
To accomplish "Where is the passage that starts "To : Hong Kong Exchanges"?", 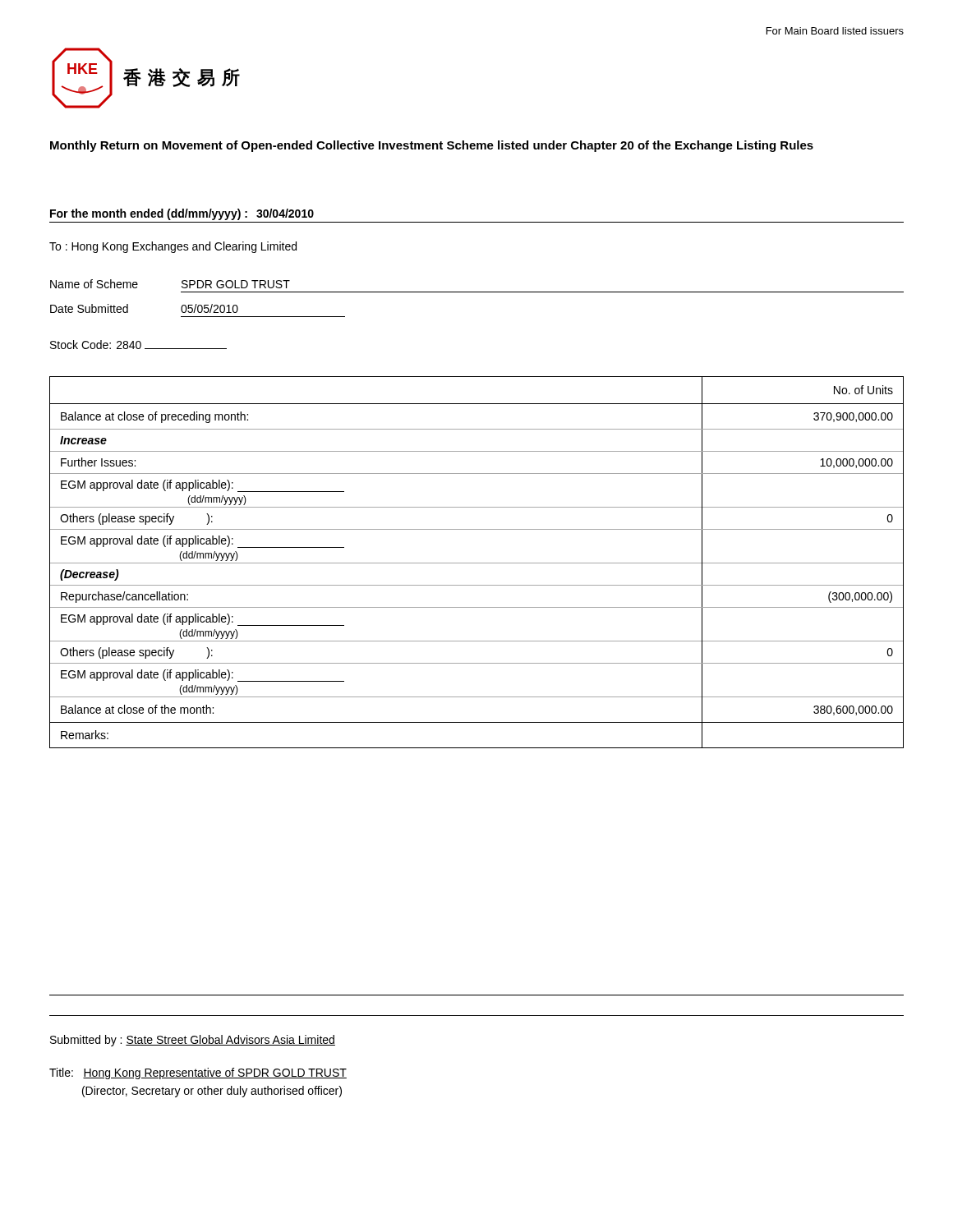I will (173, 246).
